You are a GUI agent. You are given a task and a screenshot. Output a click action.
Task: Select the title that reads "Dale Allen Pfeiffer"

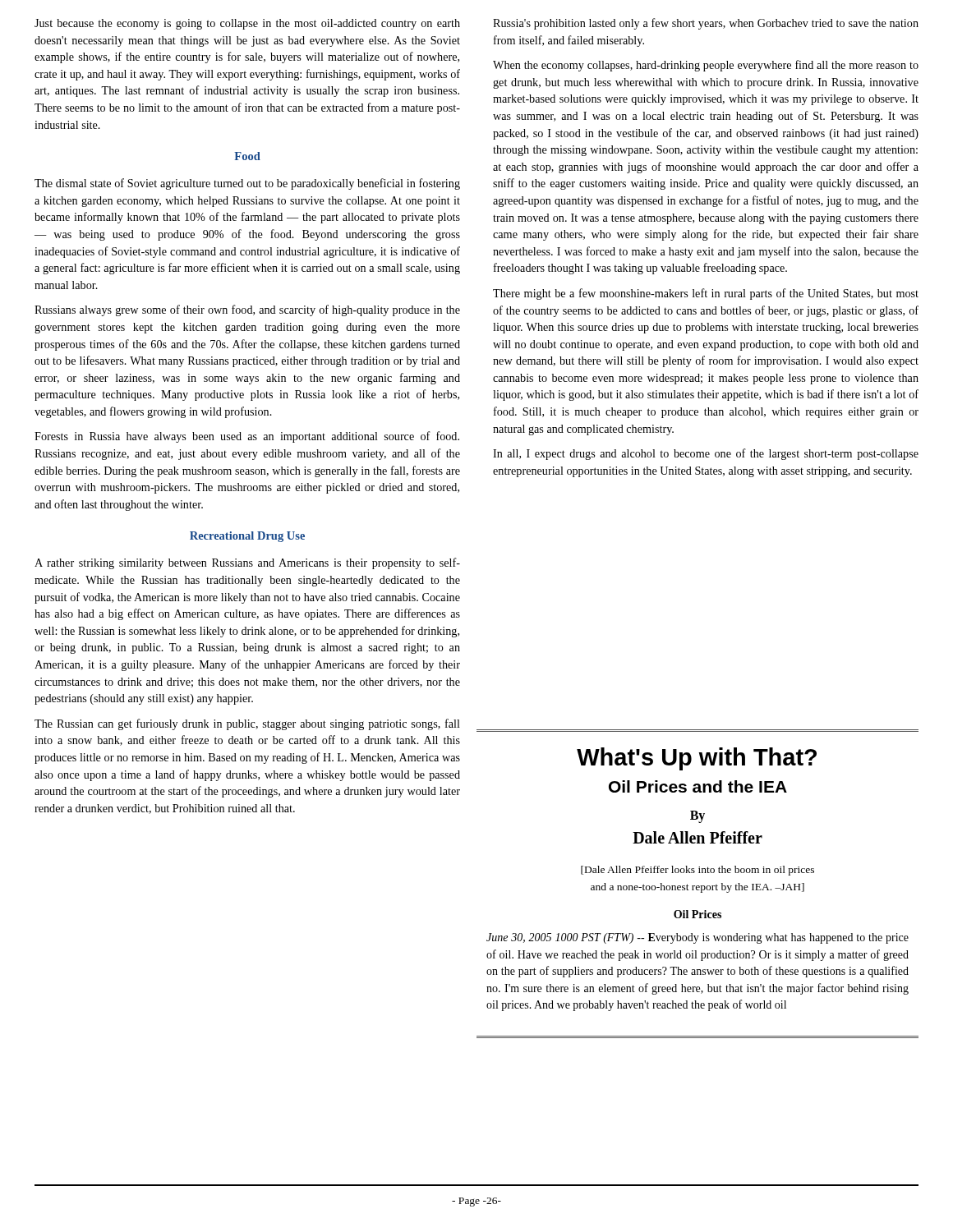click(x=698, y=838)
